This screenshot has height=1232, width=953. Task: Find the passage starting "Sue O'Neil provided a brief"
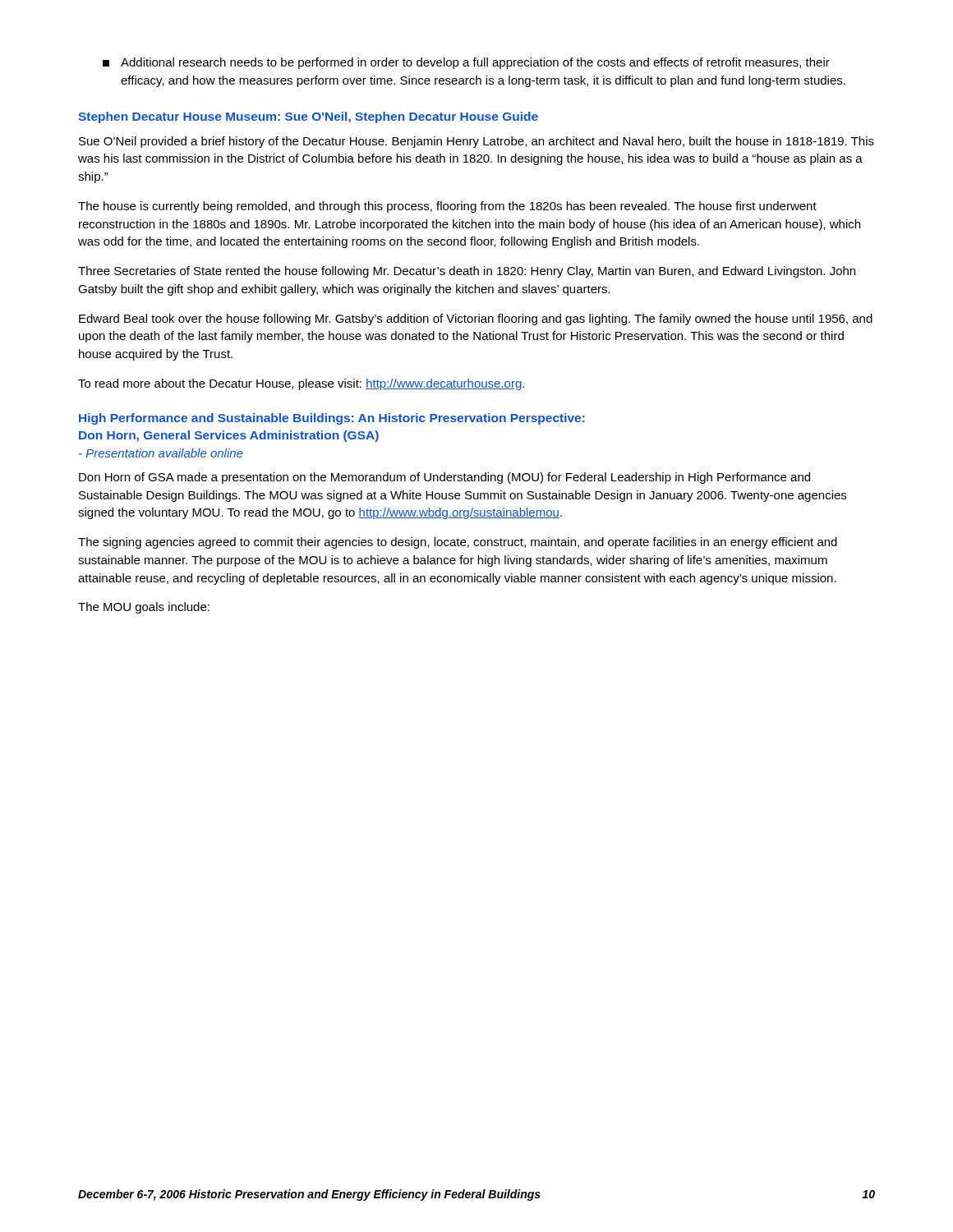[x=476, y=158]
